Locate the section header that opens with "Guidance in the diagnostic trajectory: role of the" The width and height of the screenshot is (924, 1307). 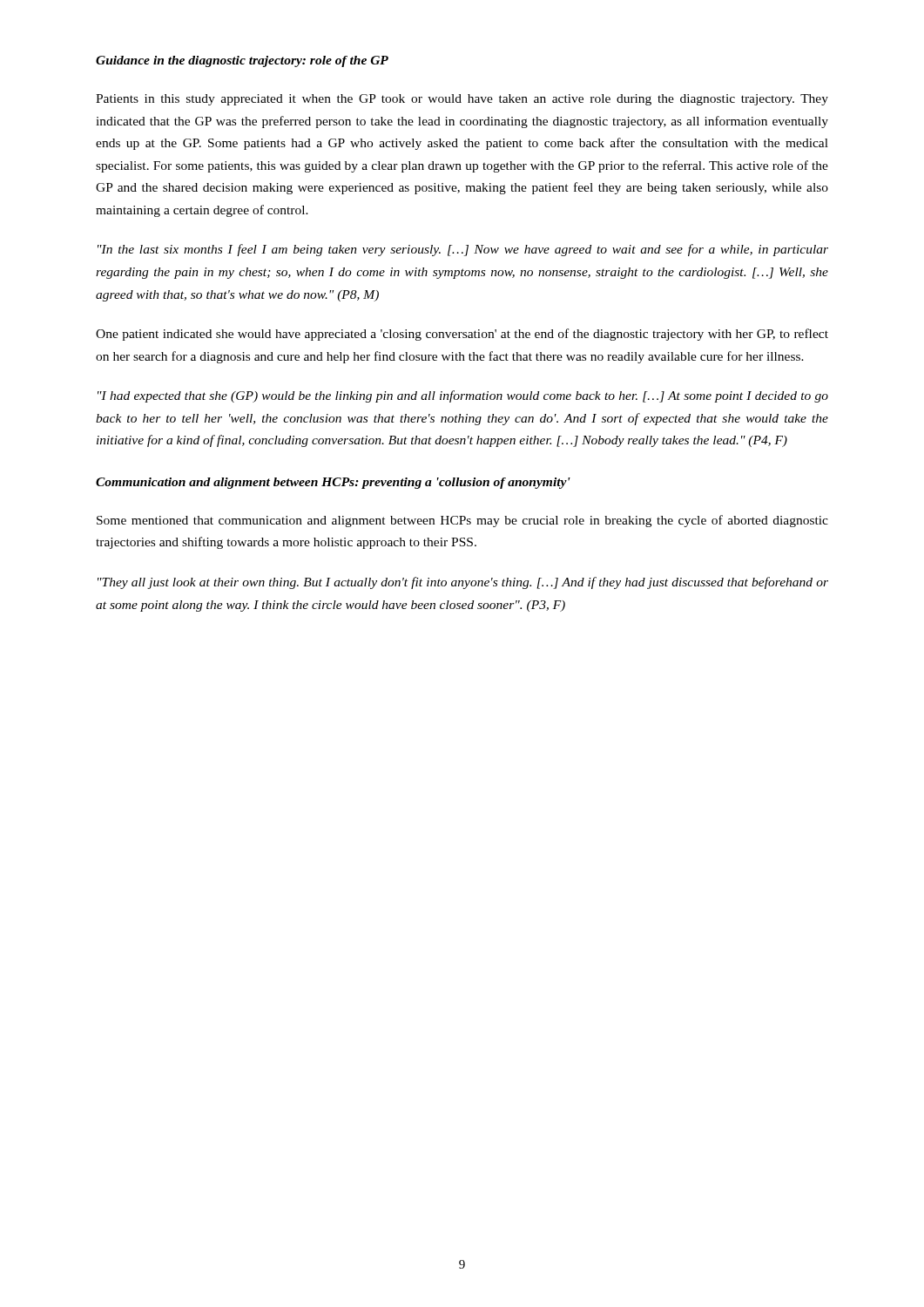point(242,60)
